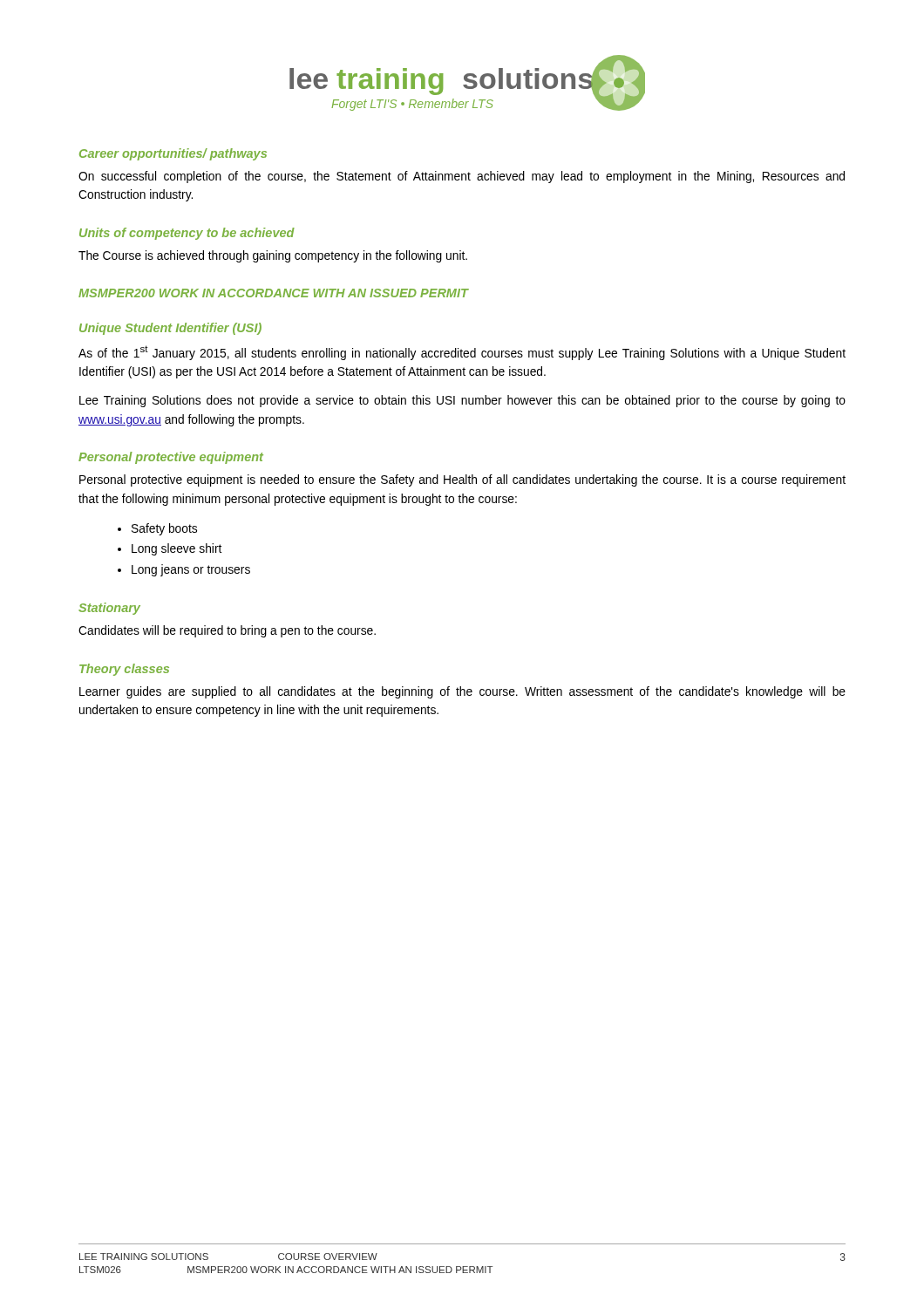Image resolution: width=924 pixels, height=1308 pixels.
Task: Where is the section header that starts "MSMPER200 WORK IN ACCORDANCE WITH AN ISSUED"?
Action: point(273,293)
